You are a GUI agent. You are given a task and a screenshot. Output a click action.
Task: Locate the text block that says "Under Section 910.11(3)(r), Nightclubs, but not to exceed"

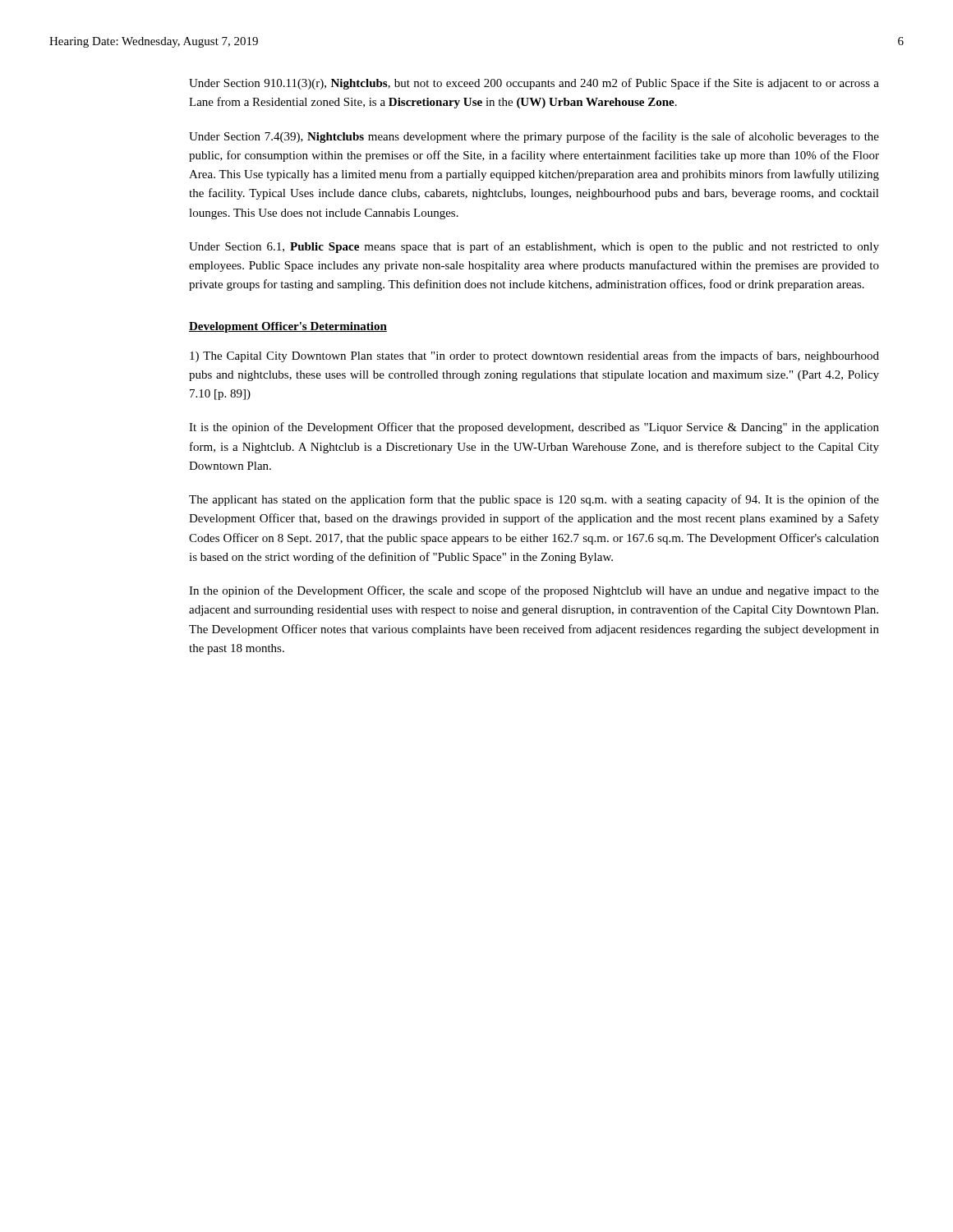tap(534, 93)
